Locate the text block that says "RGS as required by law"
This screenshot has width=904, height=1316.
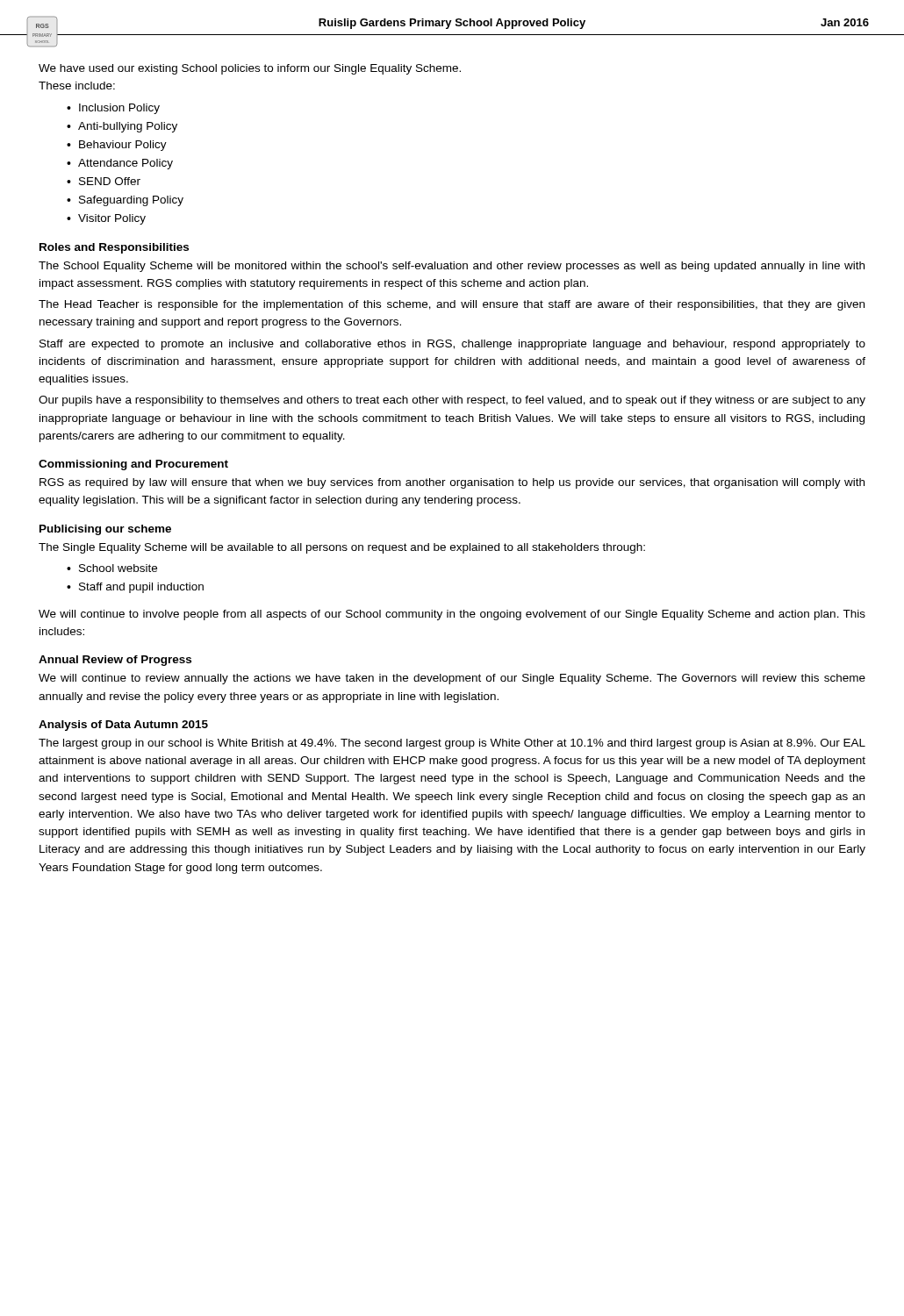452,491
